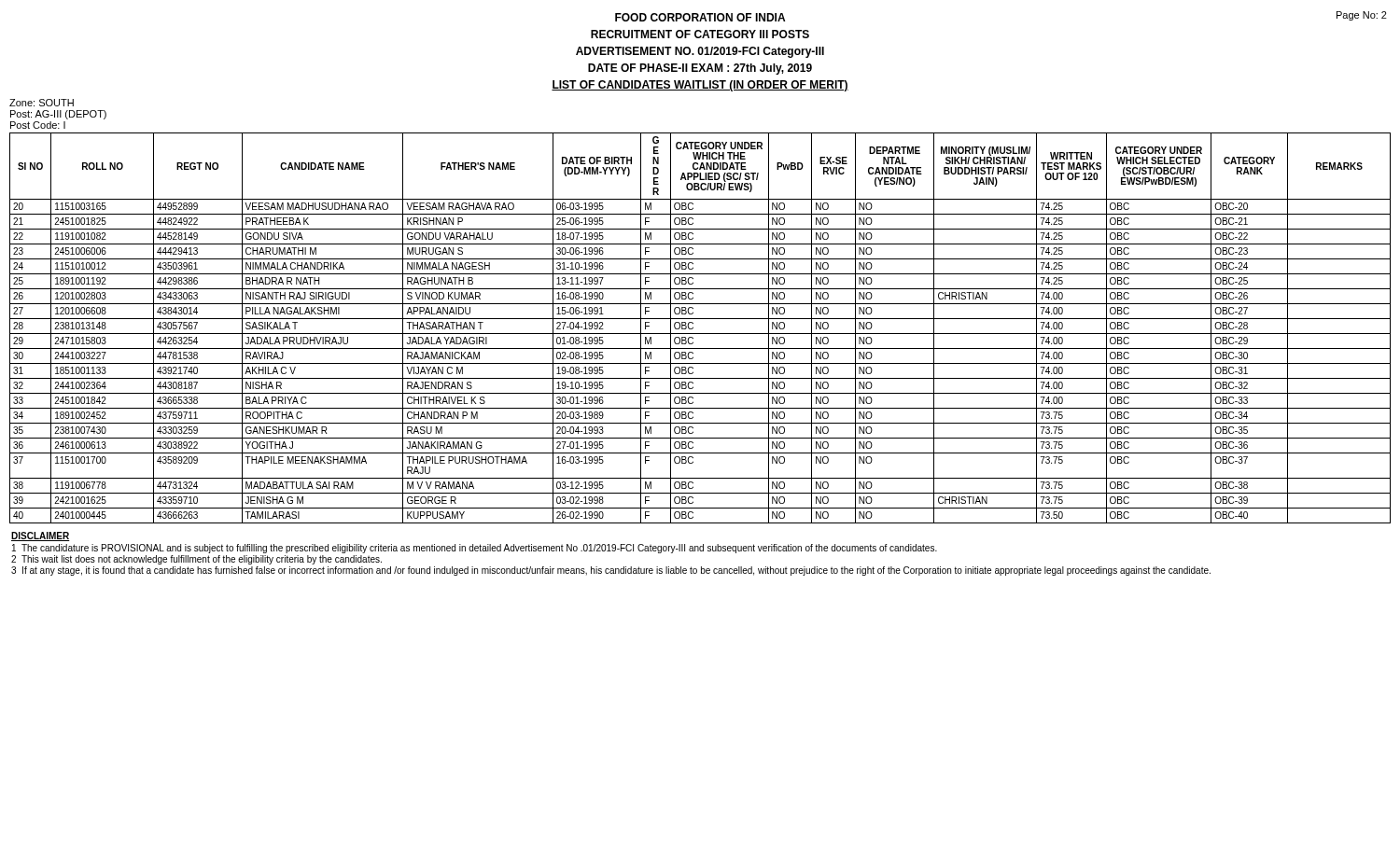Viewport: 1400px width, 850px height.
Task: Where is the passage that starts "Zone: SOUTH Post: AG-III"?
Action: click(58, 114)
